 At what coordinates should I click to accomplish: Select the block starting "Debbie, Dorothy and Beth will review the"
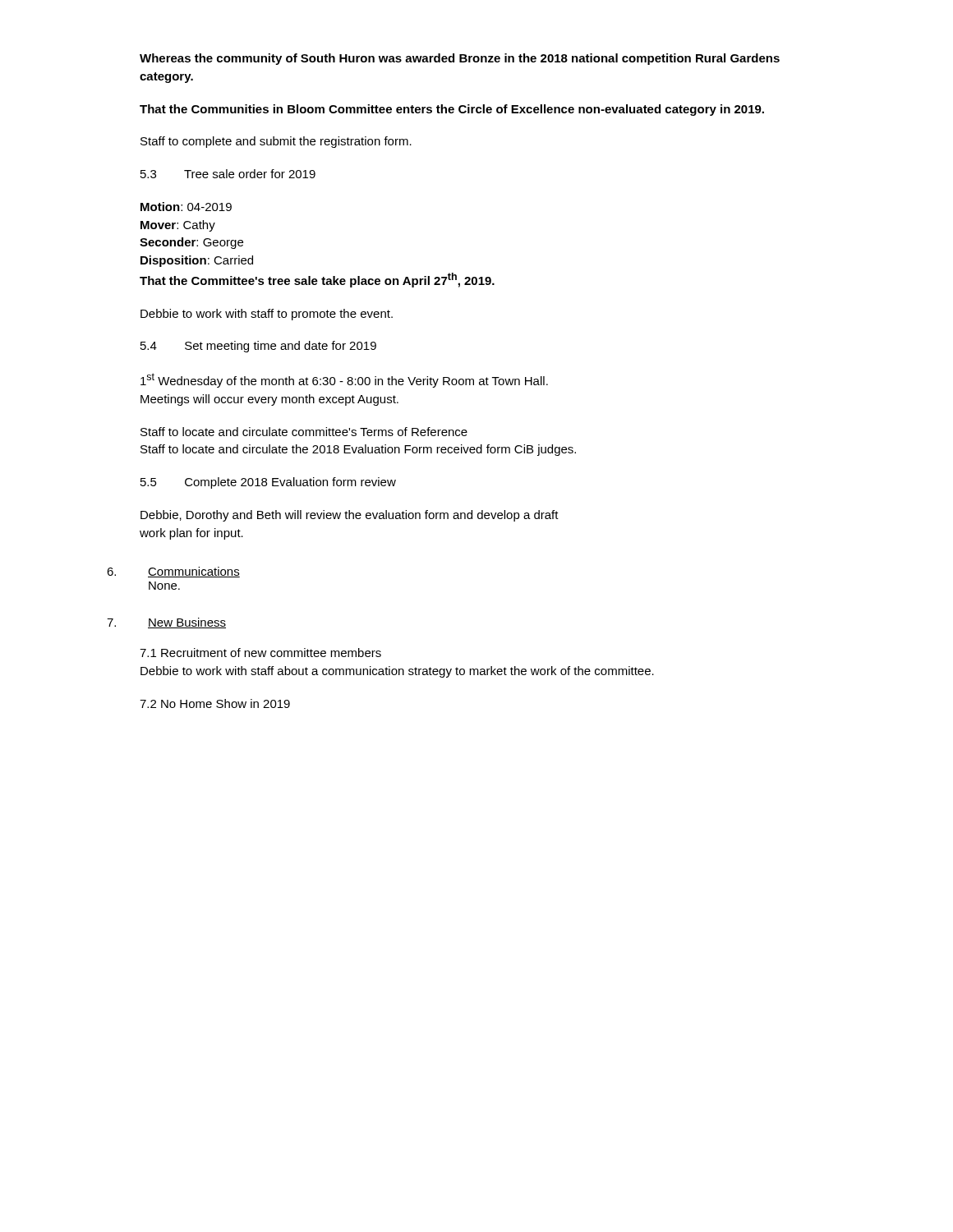[x=464, y=524]
